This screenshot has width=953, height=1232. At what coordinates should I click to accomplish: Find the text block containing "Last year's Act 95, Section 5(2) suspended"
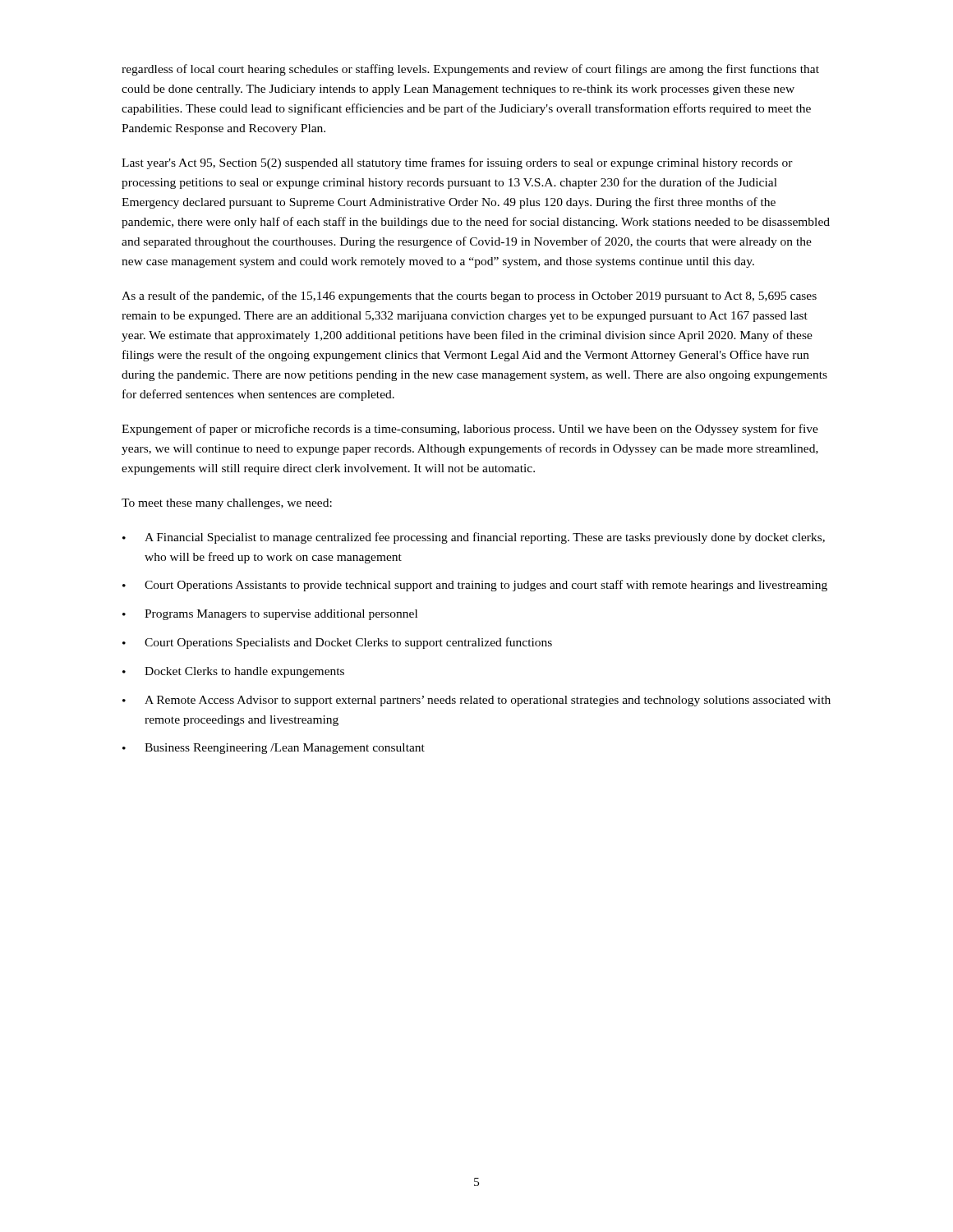click(476, 212)
